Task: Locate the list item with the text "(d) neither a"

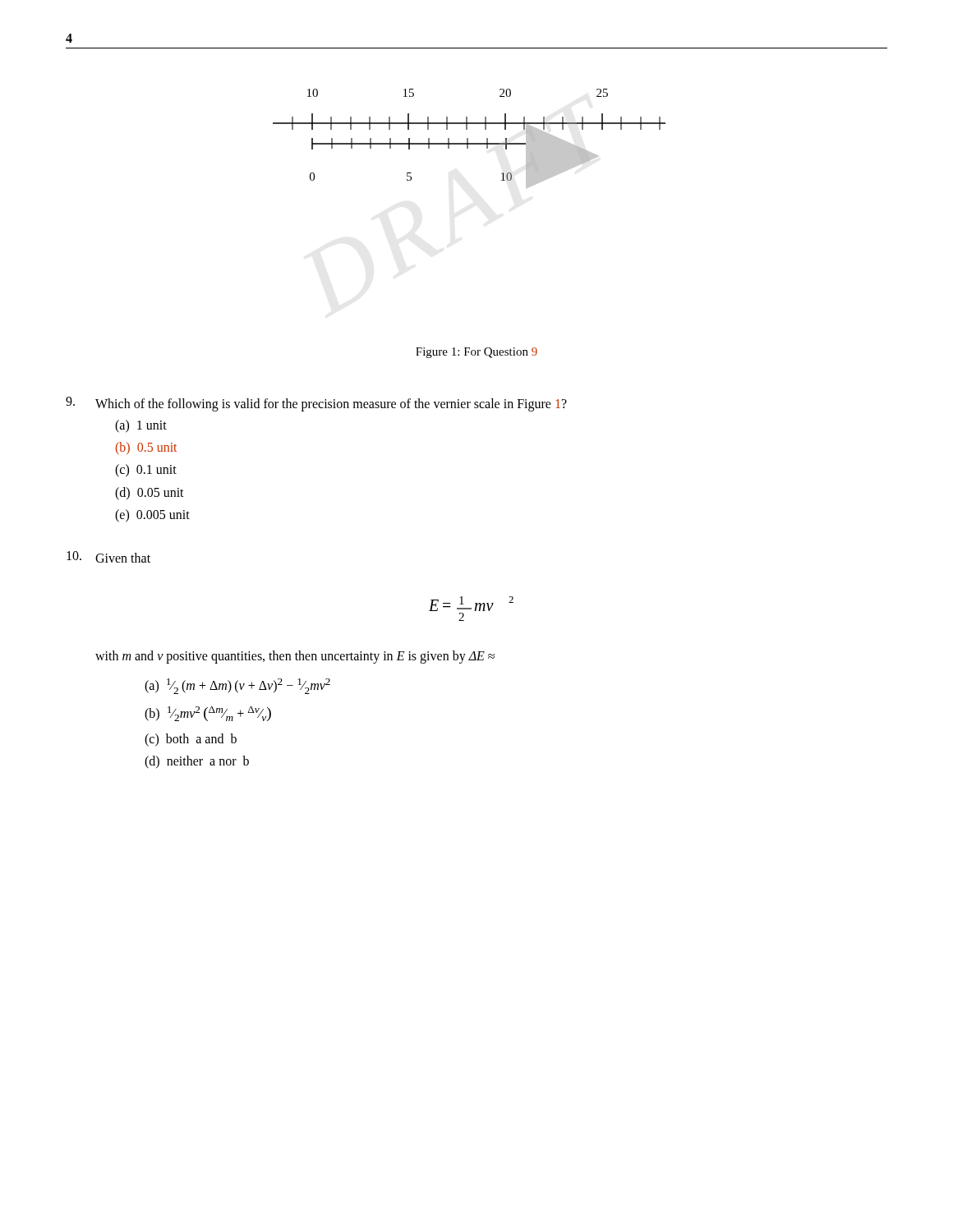Action: [197, 761]
